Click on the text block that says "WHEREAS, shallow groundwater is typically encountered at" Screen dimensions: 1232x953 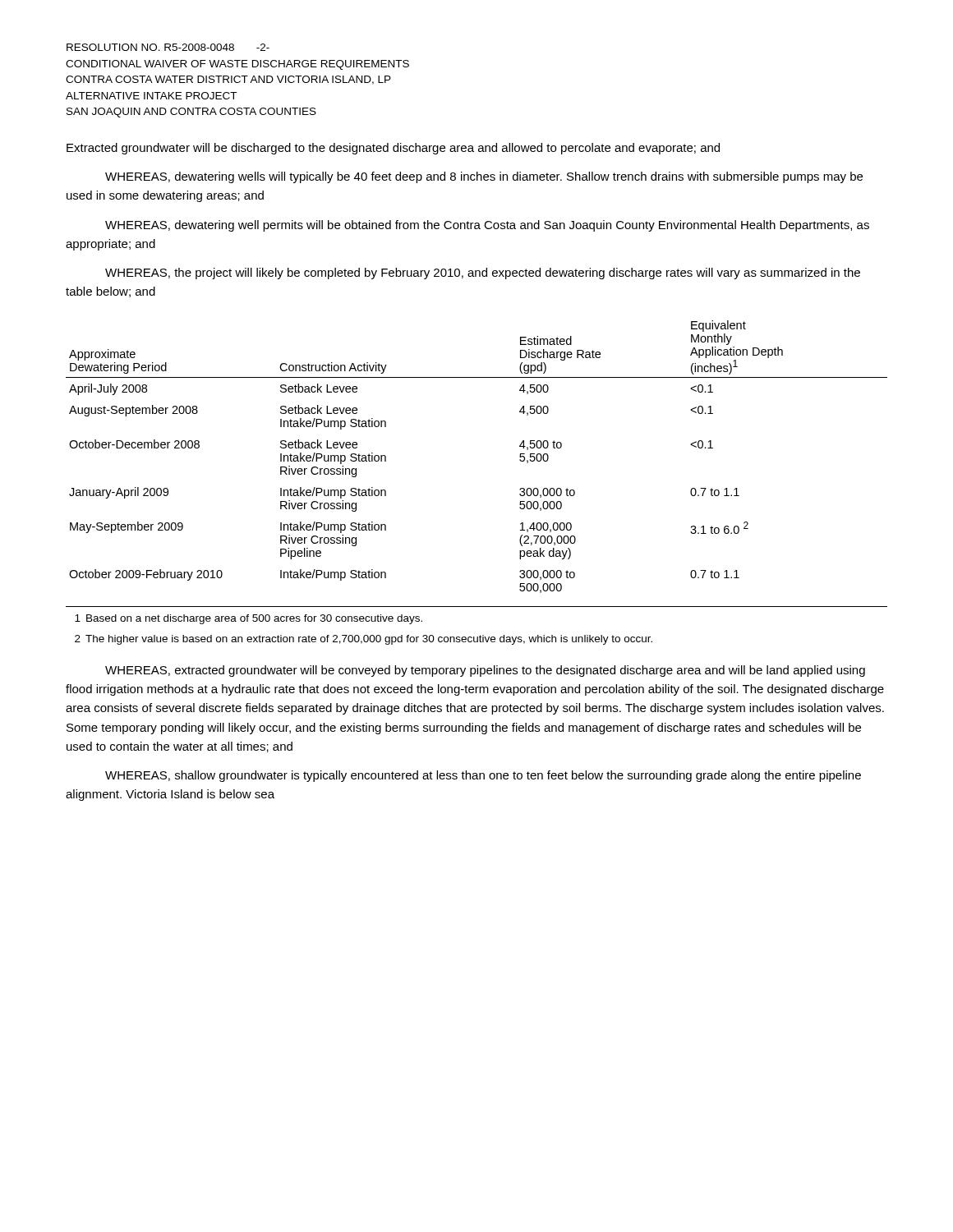[464, 785]
